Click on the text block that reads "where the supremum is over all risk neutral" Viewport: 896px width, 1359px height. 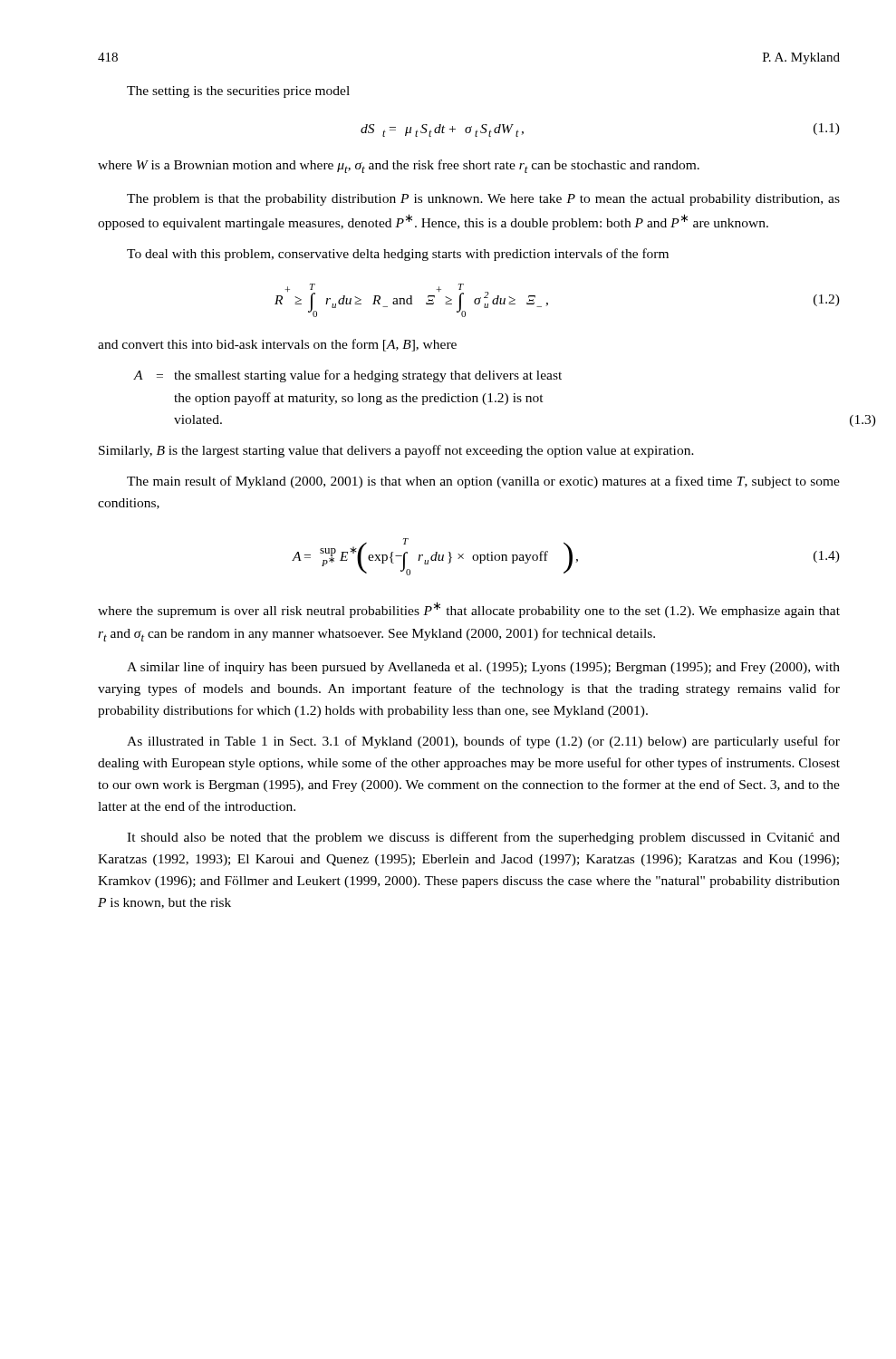(x=469, y=622)
